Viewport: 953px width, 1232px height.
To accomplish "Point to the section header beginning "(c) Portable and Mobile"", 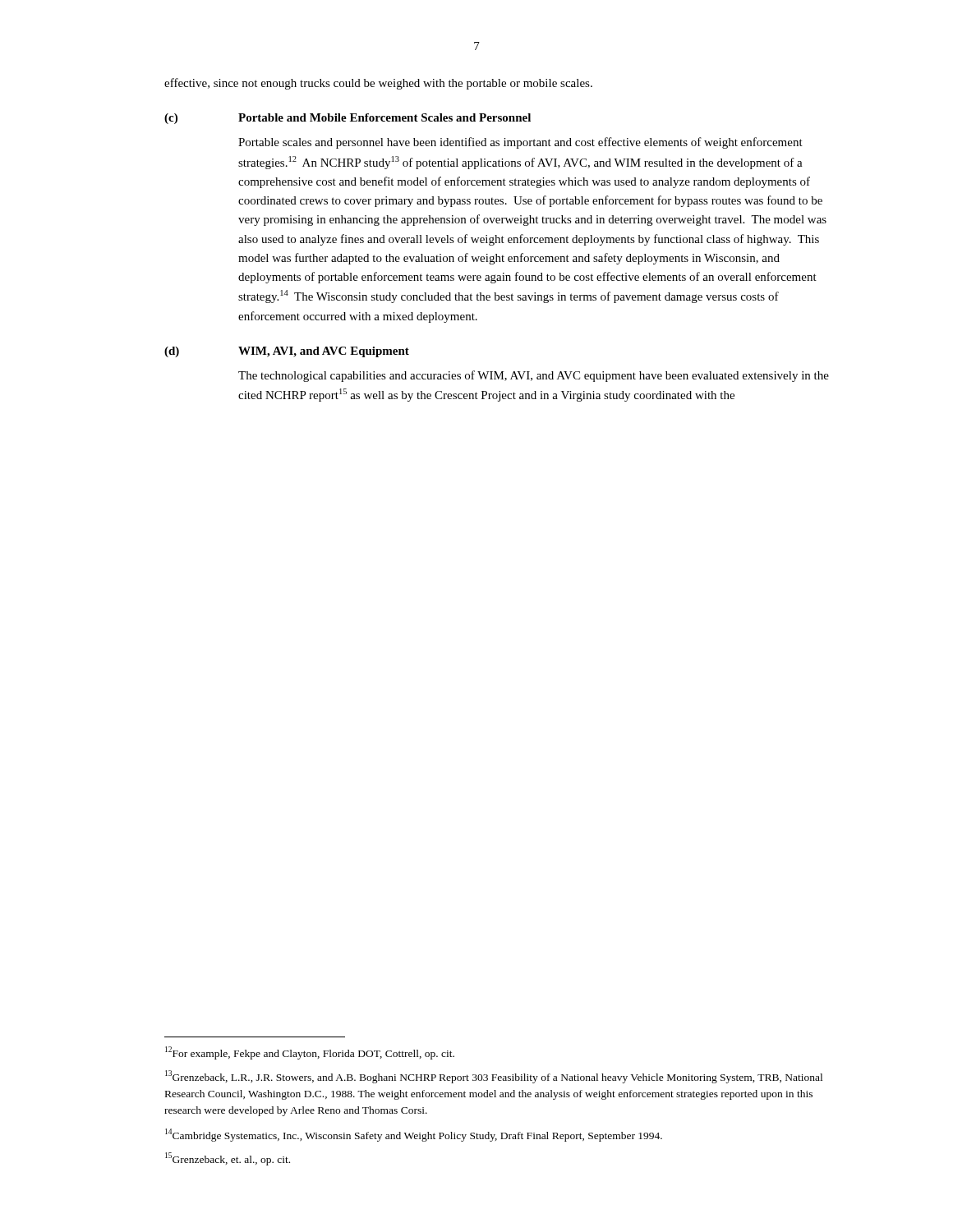I will (348, 118).
